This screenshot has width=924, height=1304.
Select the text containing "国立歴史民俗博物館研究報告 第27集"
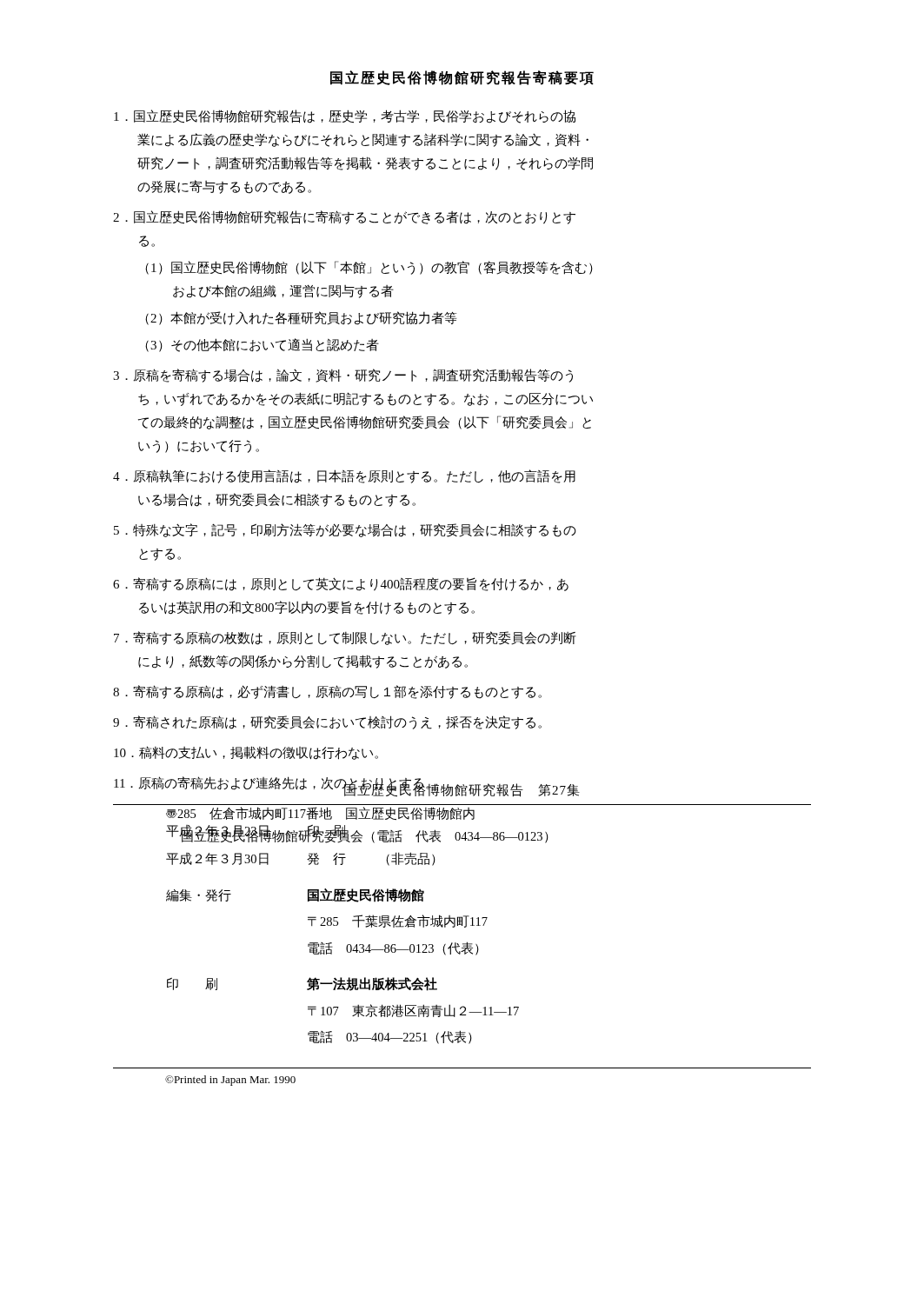[x=462, y=790]
